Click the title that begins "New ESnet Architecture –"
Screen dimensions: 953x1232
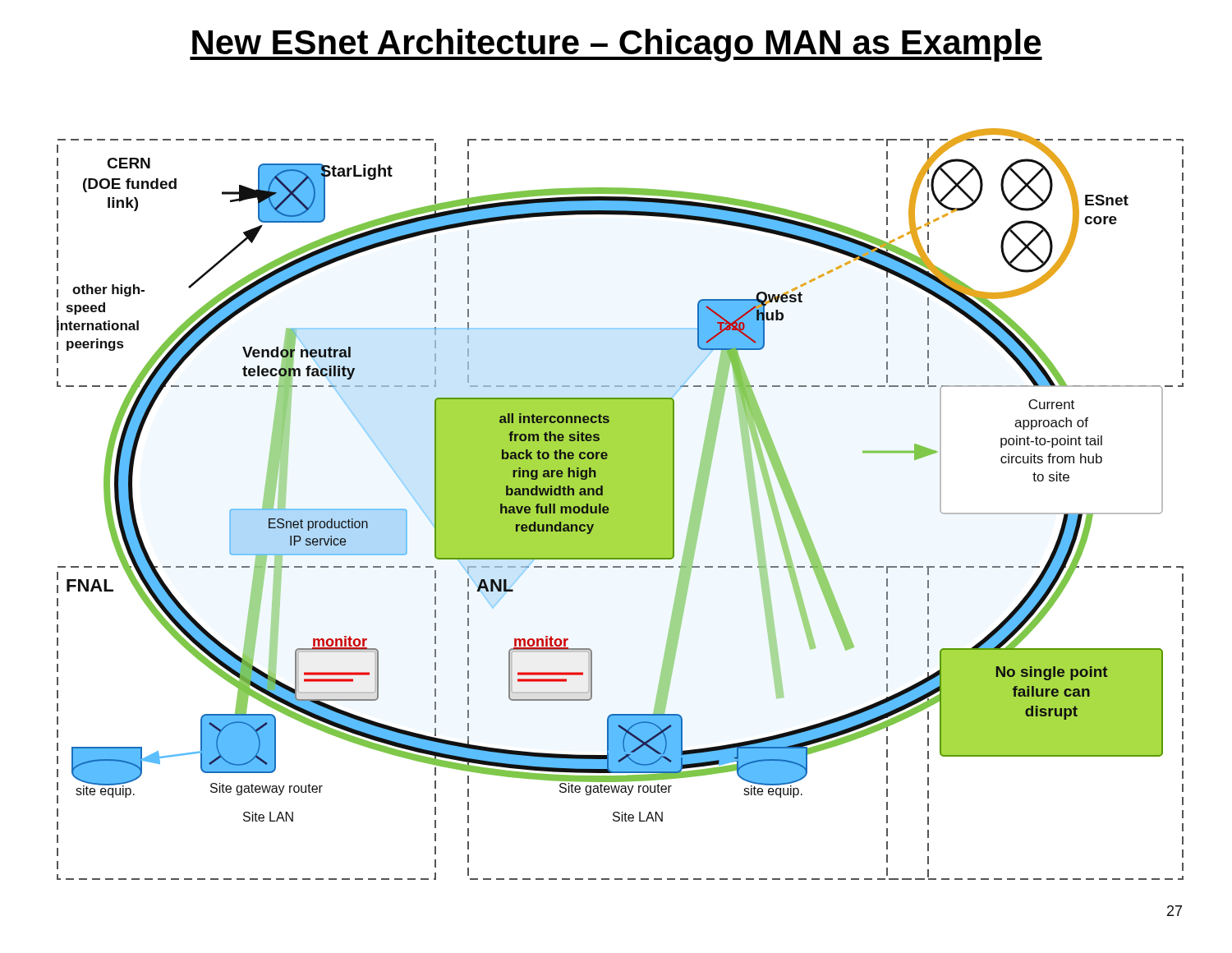[616, 42]
